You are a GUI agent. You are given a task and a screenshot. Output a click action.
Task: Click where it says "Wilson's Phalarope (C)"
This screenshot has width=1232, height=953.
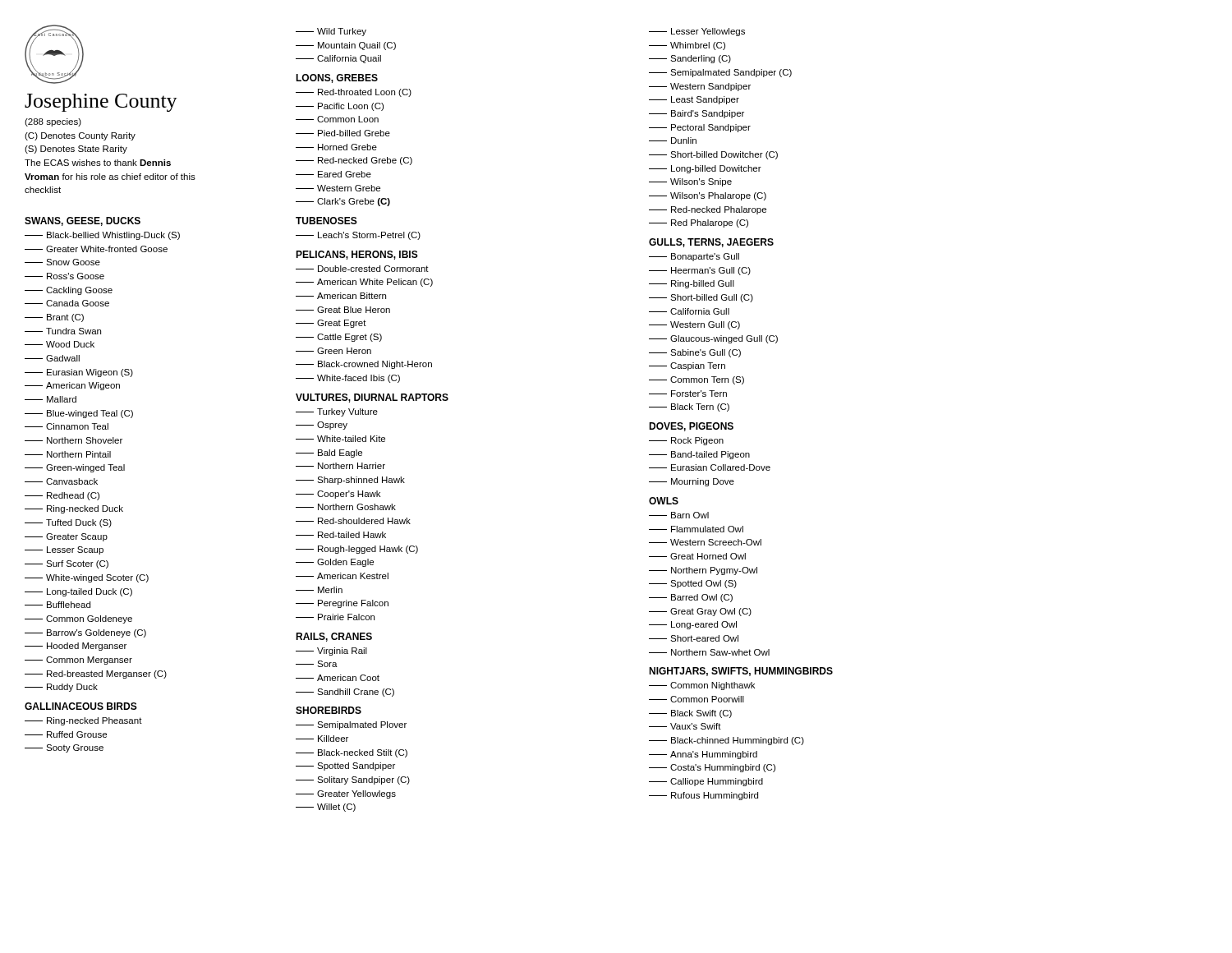click(x=708, y=196)
